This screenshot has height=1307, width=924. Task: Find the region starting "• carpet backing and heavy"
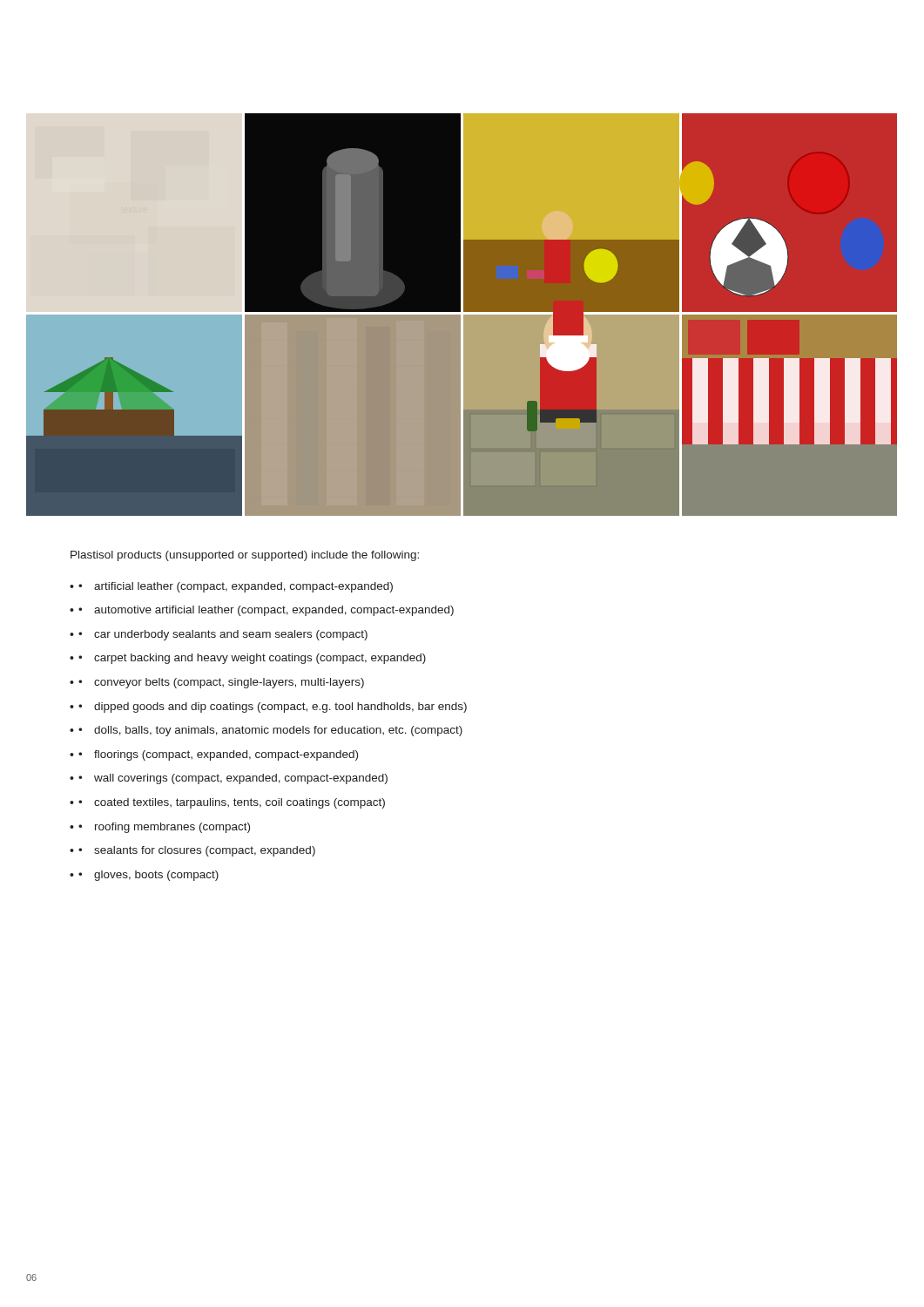coord(252,658)
